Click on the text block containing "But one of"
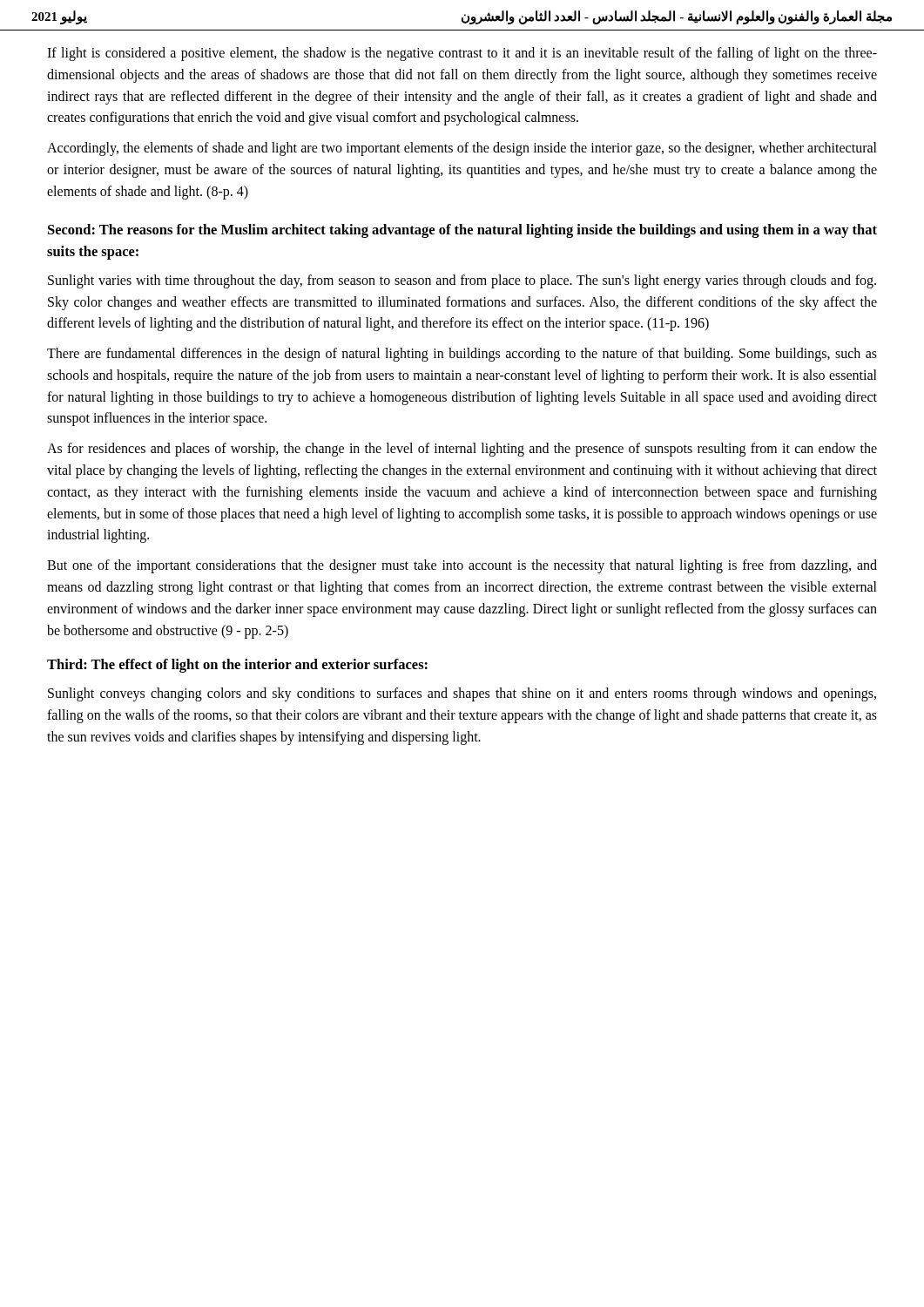924x1307 pixels. [x=462, y=598]
